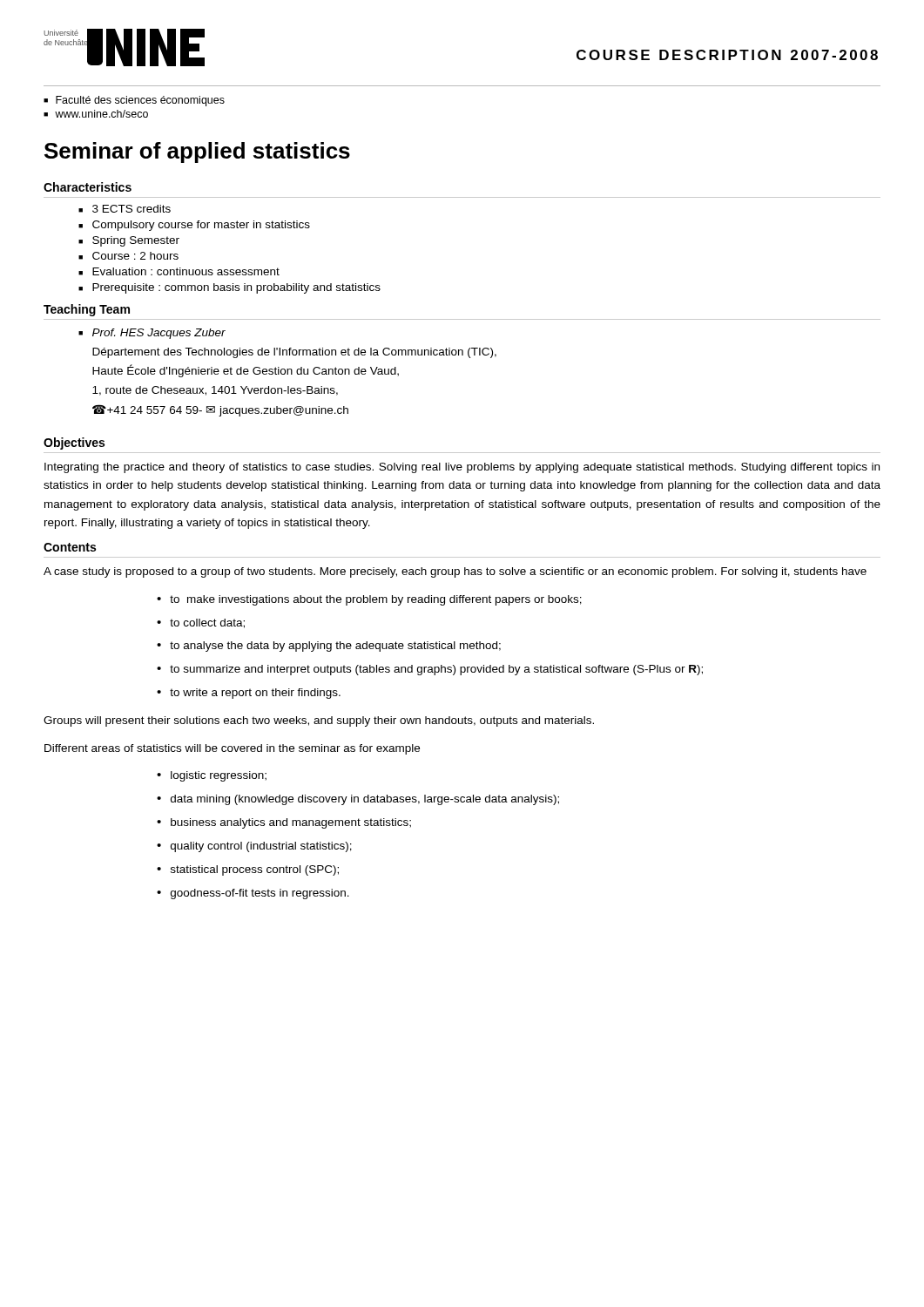Point to the block starting "•data mining (knowledge discovery in databases, large-scale"
924x1307 pixels.
coord(359,798)
